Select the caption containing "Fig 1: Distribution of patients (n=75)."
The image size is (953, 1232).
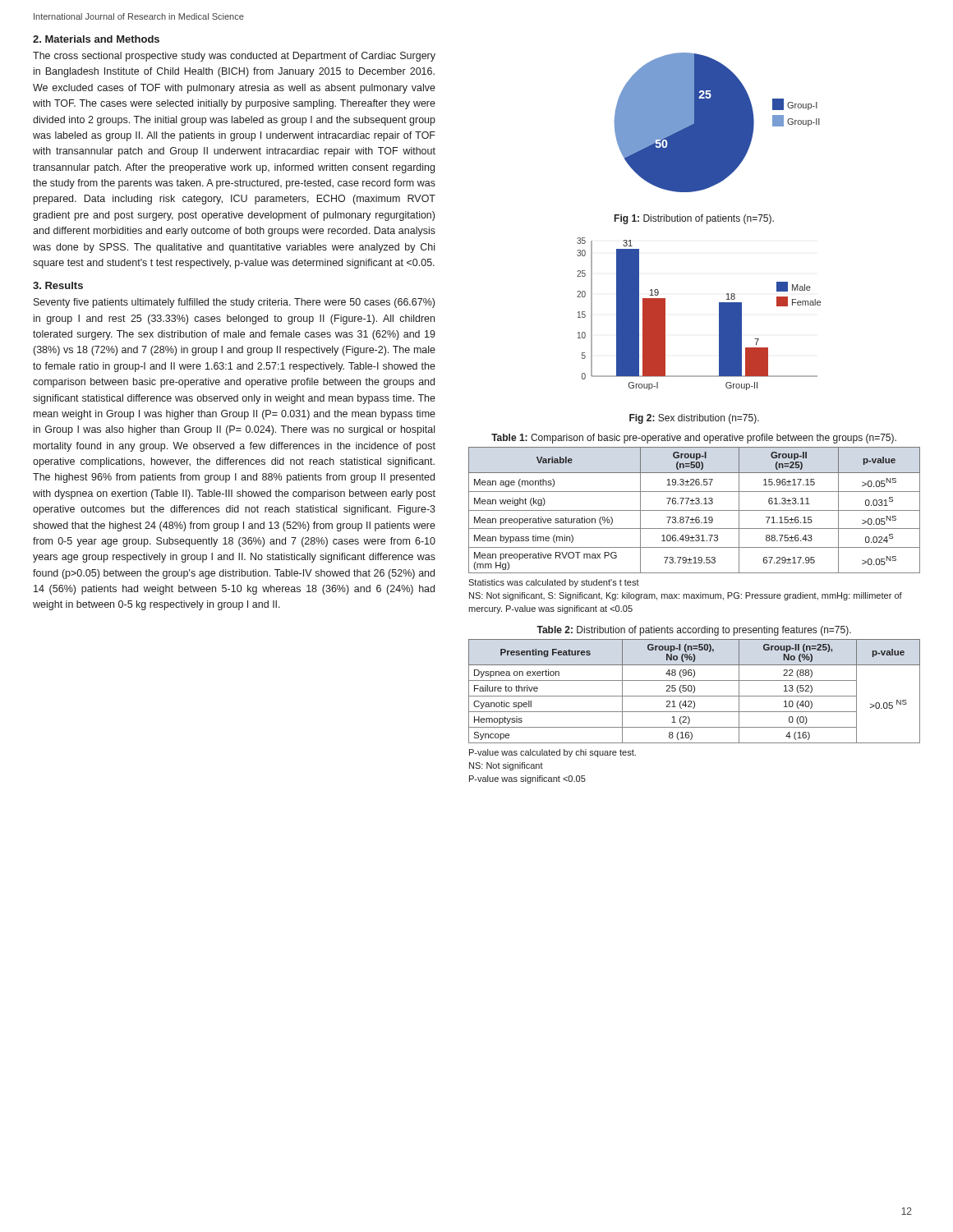pyautogui.click(x=694, y=218)
